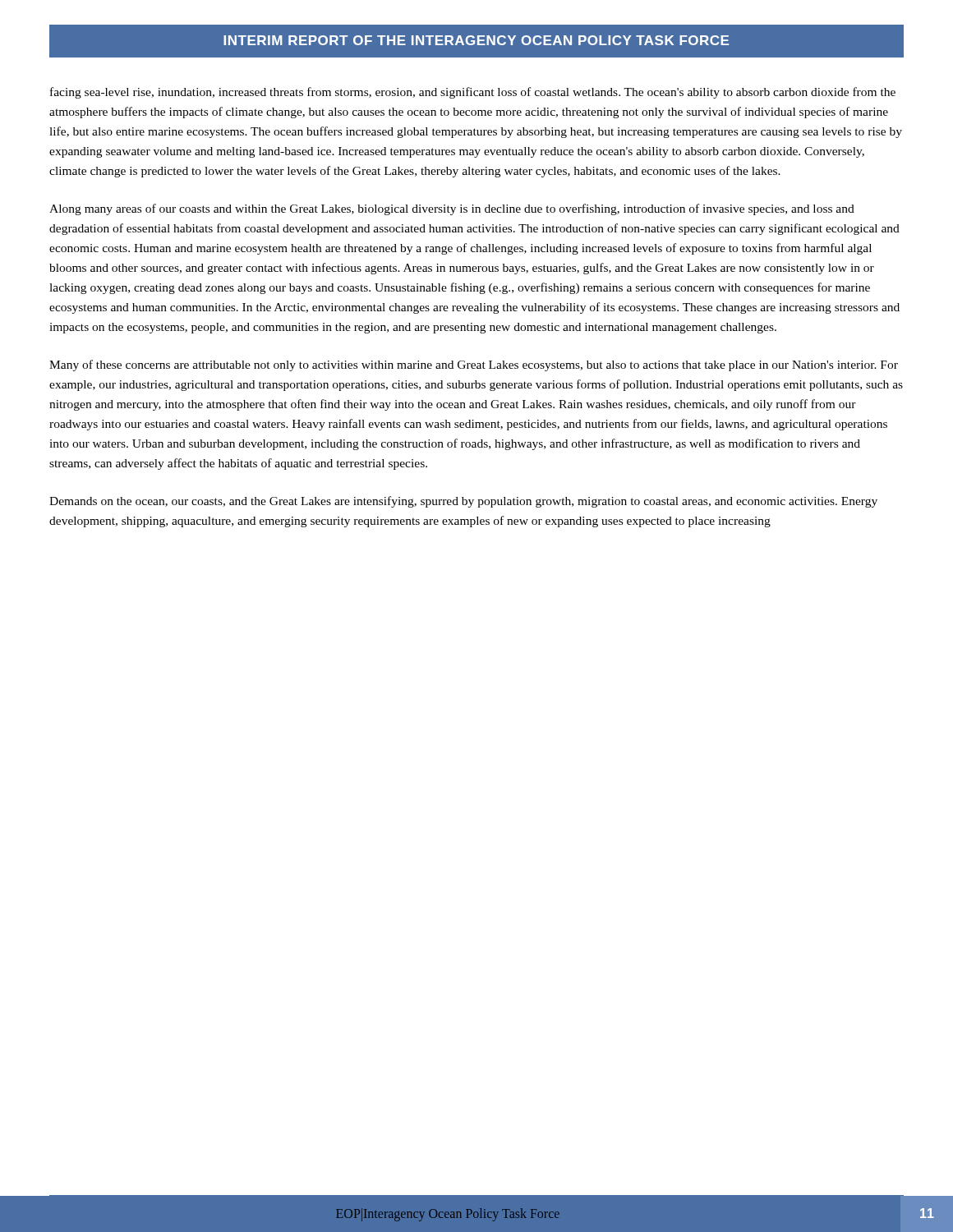Click on the text block that says "Demands on the ocean,"
This screenshot has width=953, height=1232.
pyautogui.click(x=463, y=511)
